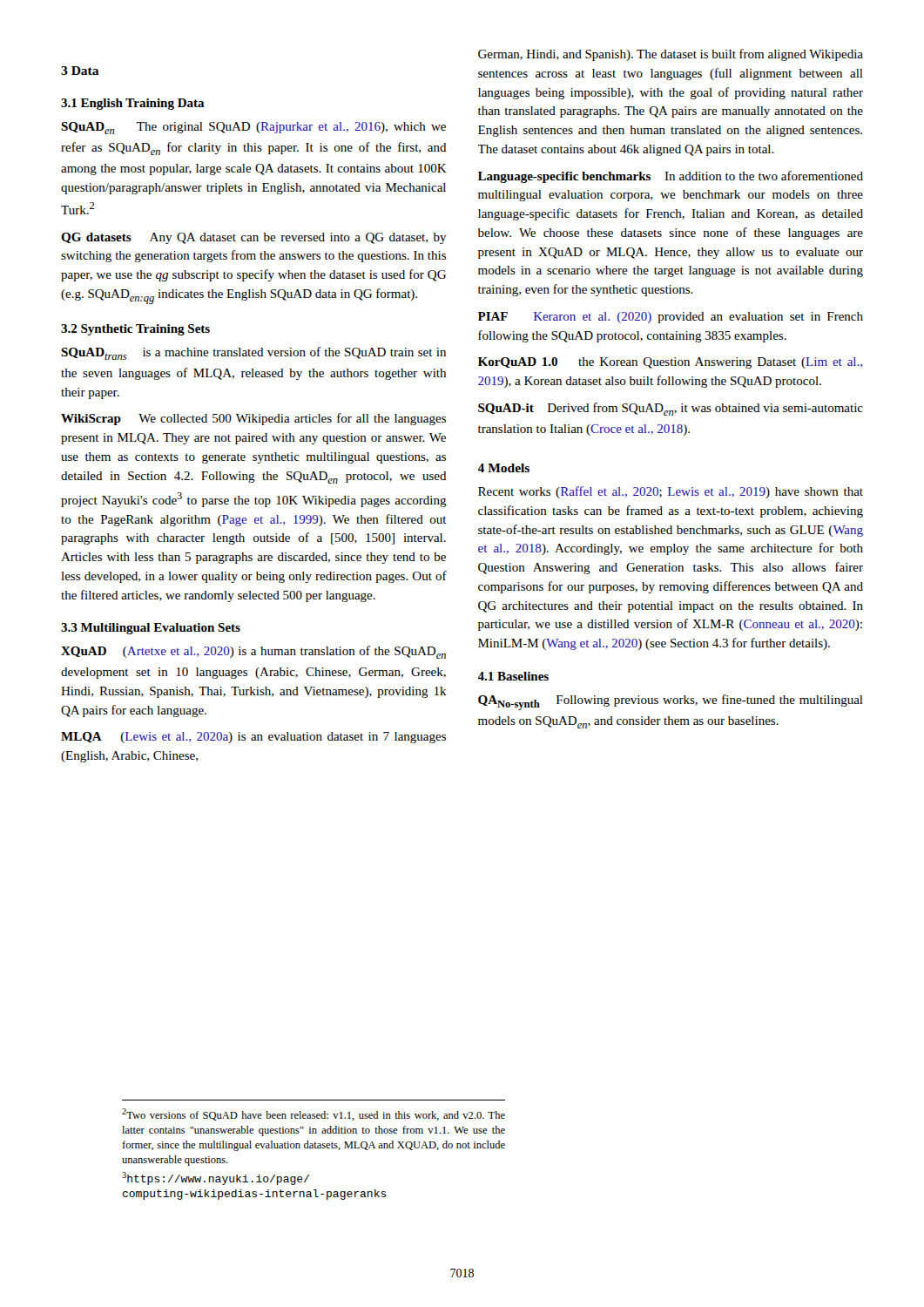This screenshot has width=924, height=1307.
Task: Find the block on this page that starts "SQuAD-it Derived from SQuADen, it was obtained"
Action: pyautogui.click(x=670, y=418)
